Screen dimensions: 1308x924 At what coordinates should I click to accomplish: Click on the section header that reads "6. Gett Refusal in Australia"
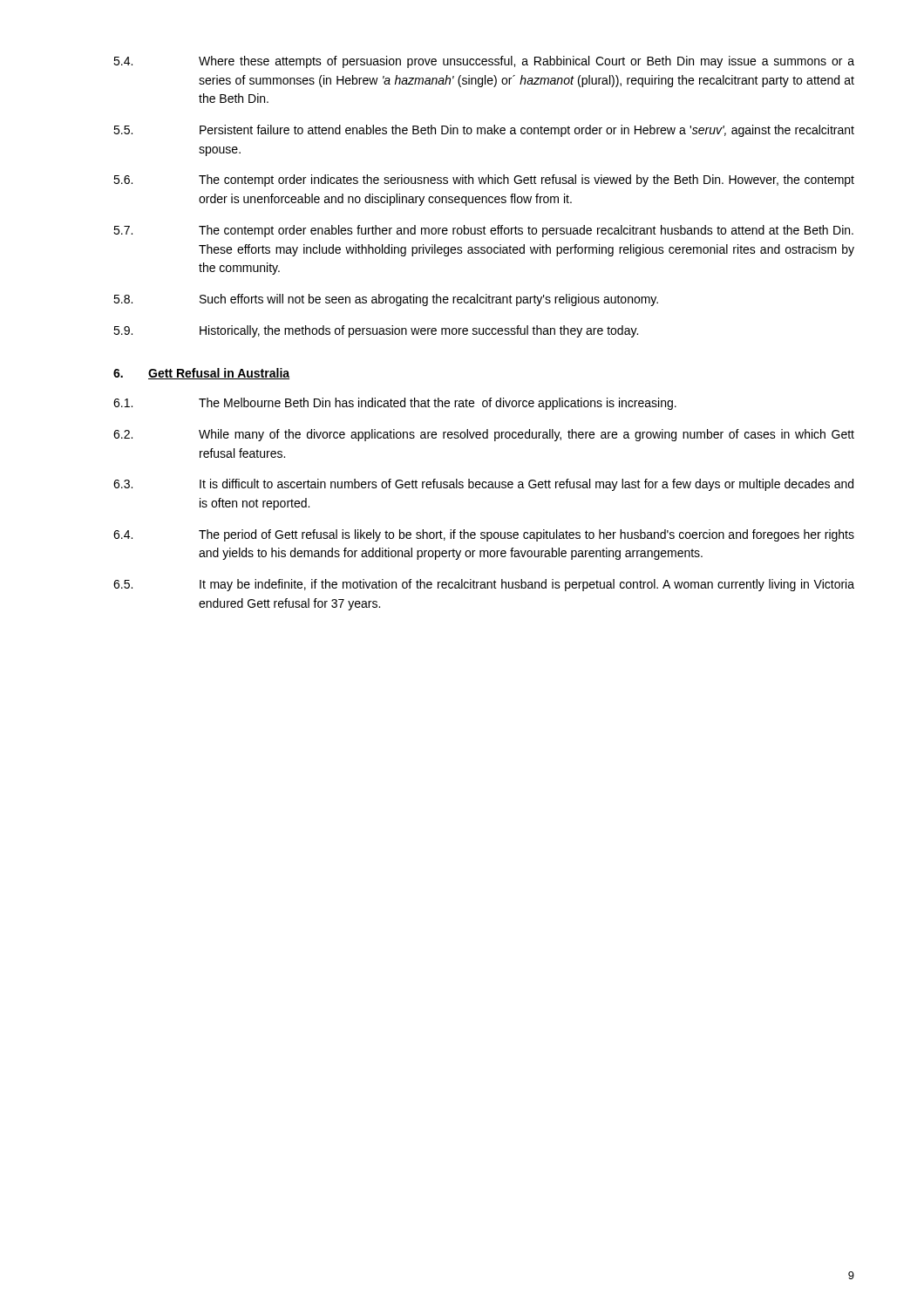tap(201, 373)
